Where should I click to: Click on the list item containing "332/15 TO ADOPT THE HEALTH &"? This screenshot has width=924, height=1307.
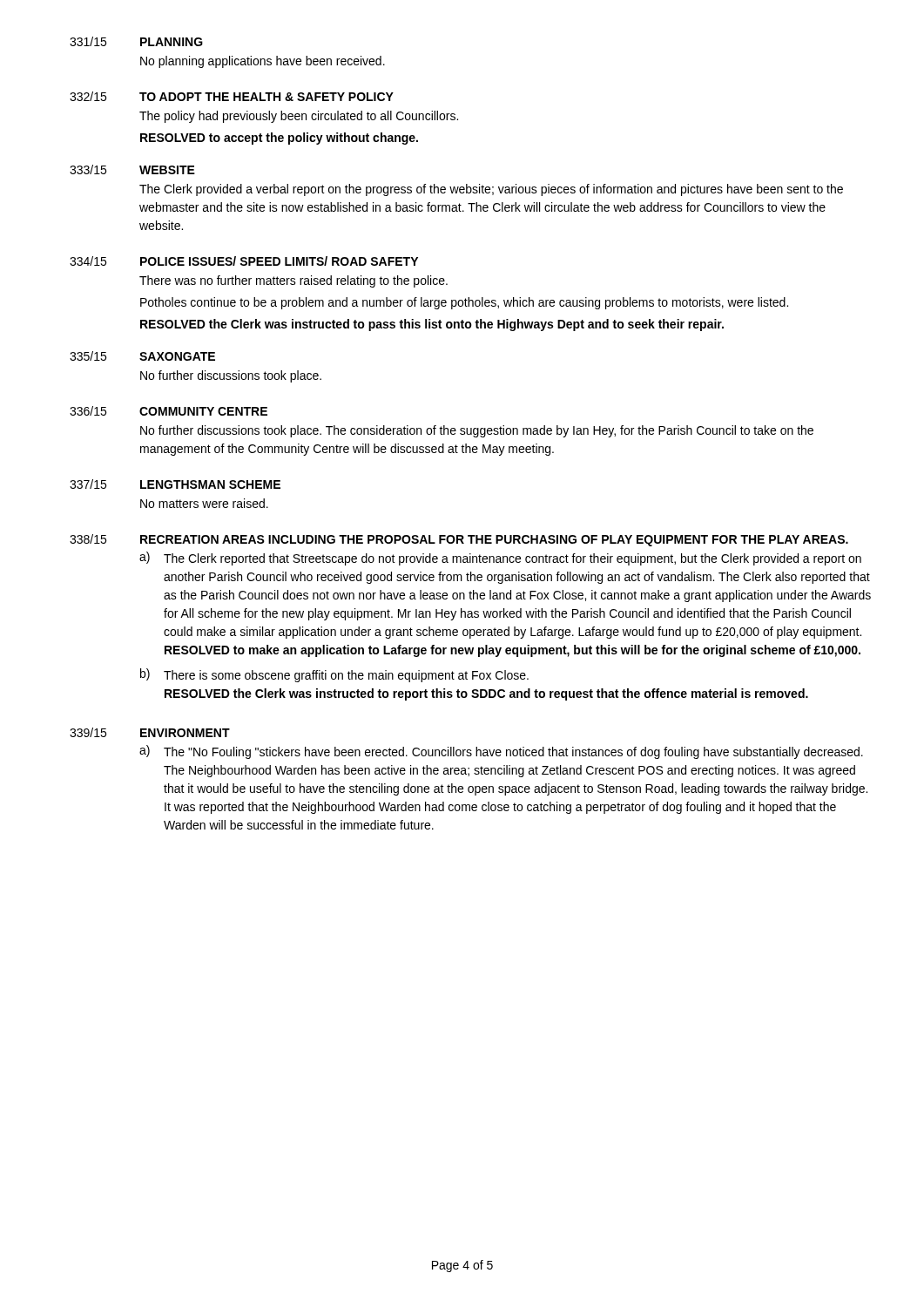coord(232,96)
